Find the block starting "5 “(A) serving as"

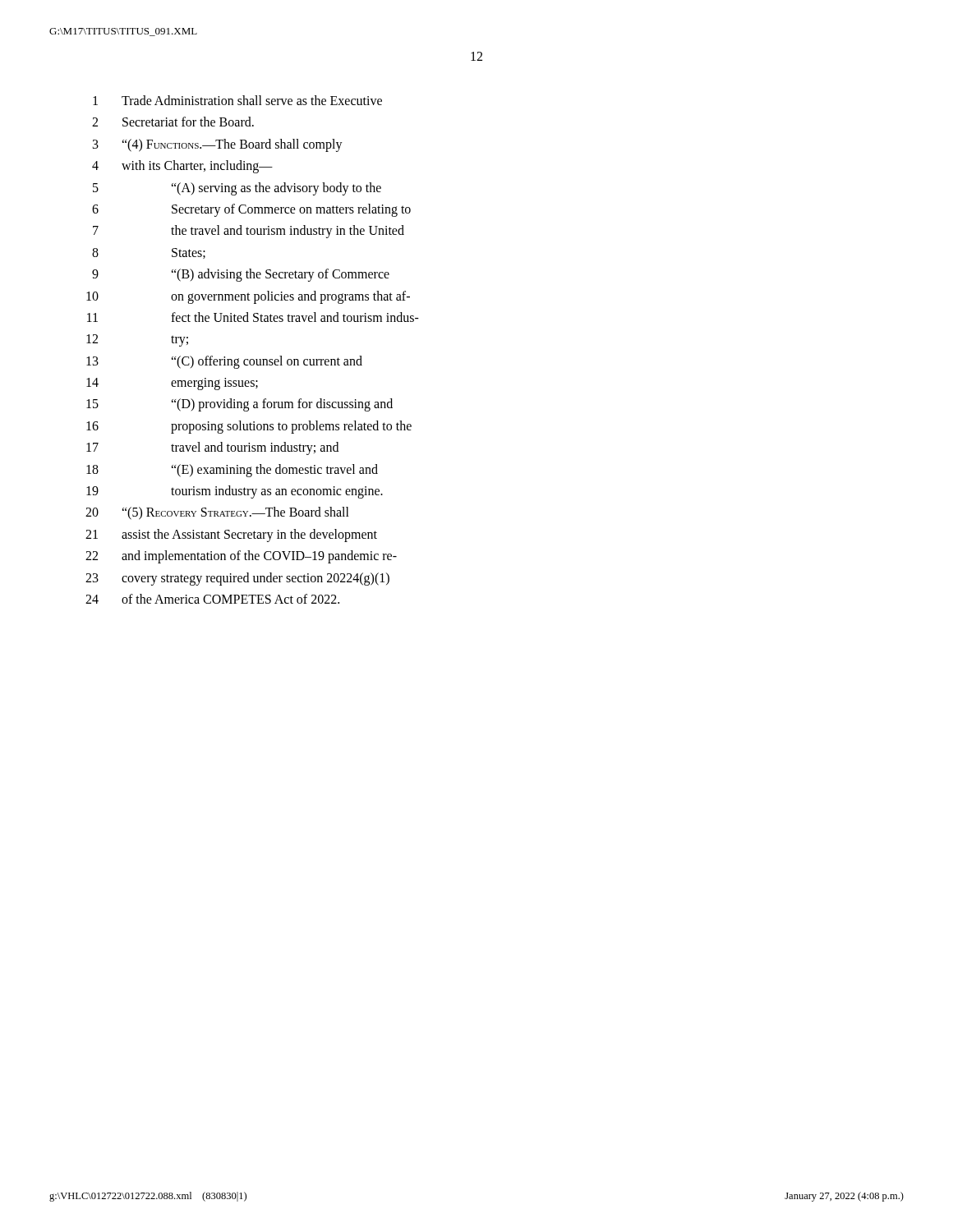click(237, 189)
